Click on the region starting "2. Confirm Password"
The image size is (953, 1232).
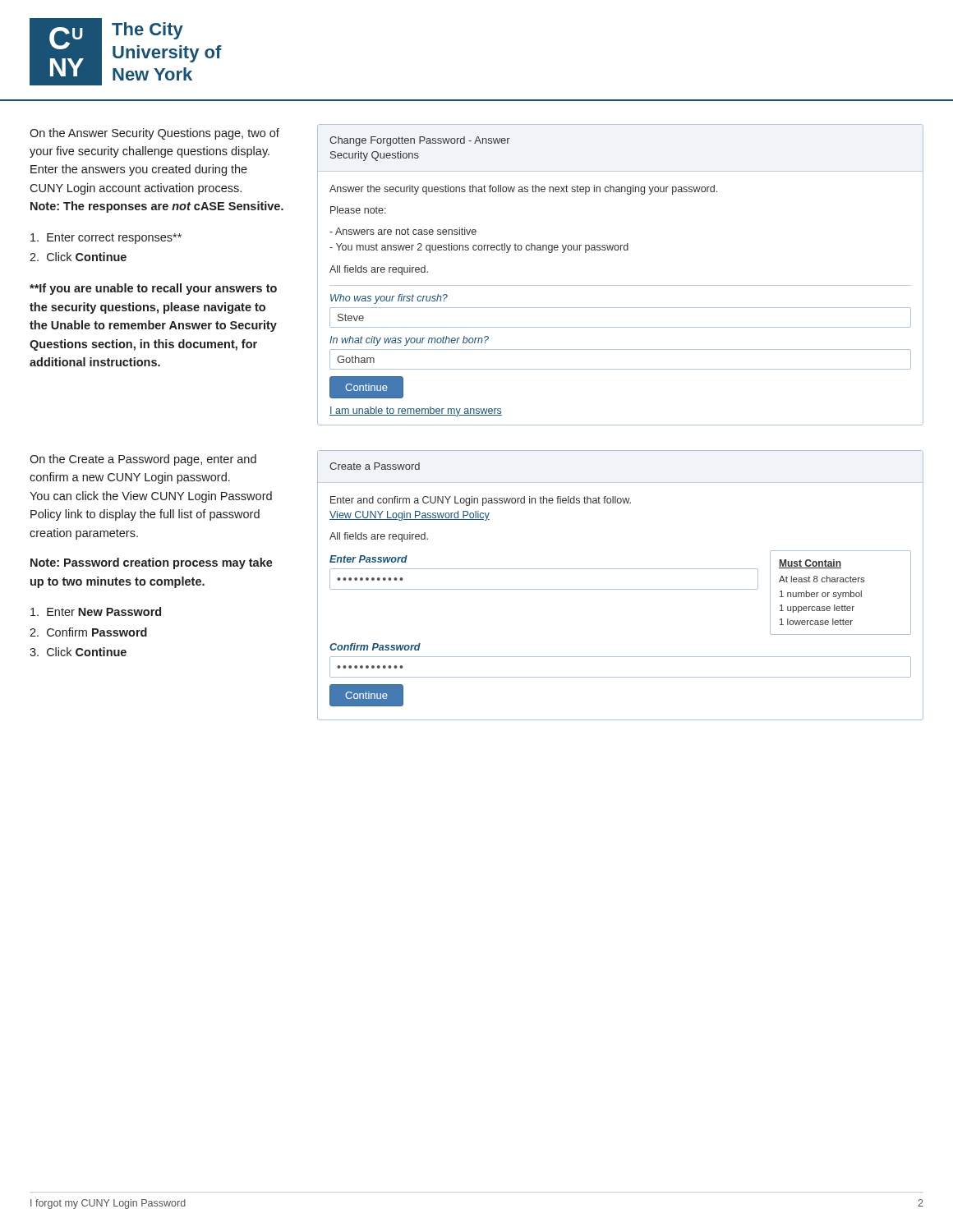(88, 632)
